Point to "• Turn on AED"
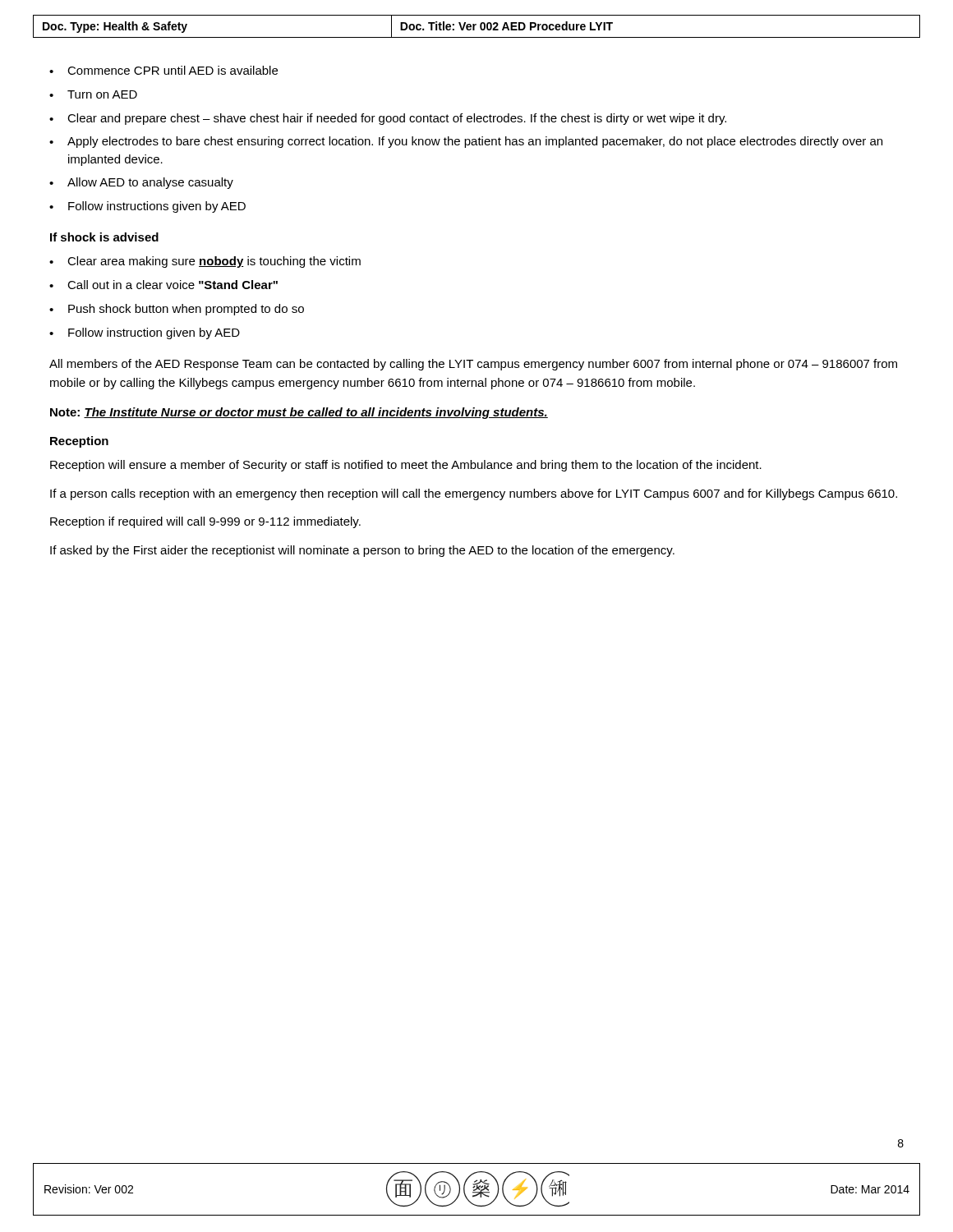This screenshot has height=1232, width=953. click(93, 94)
